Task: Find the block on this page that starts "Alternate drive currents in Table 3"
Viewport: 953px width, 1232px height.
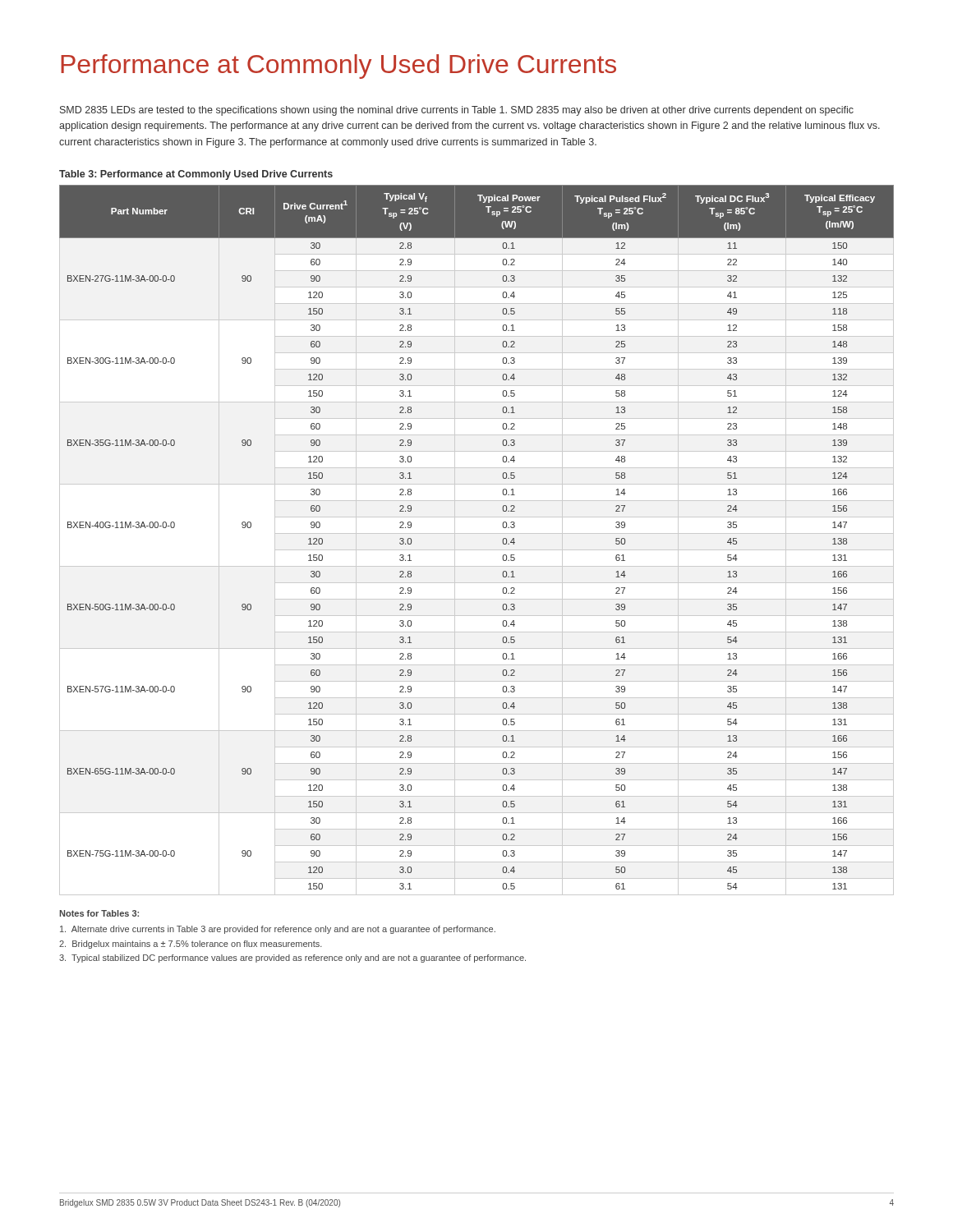Action: [x=278, y=929]
